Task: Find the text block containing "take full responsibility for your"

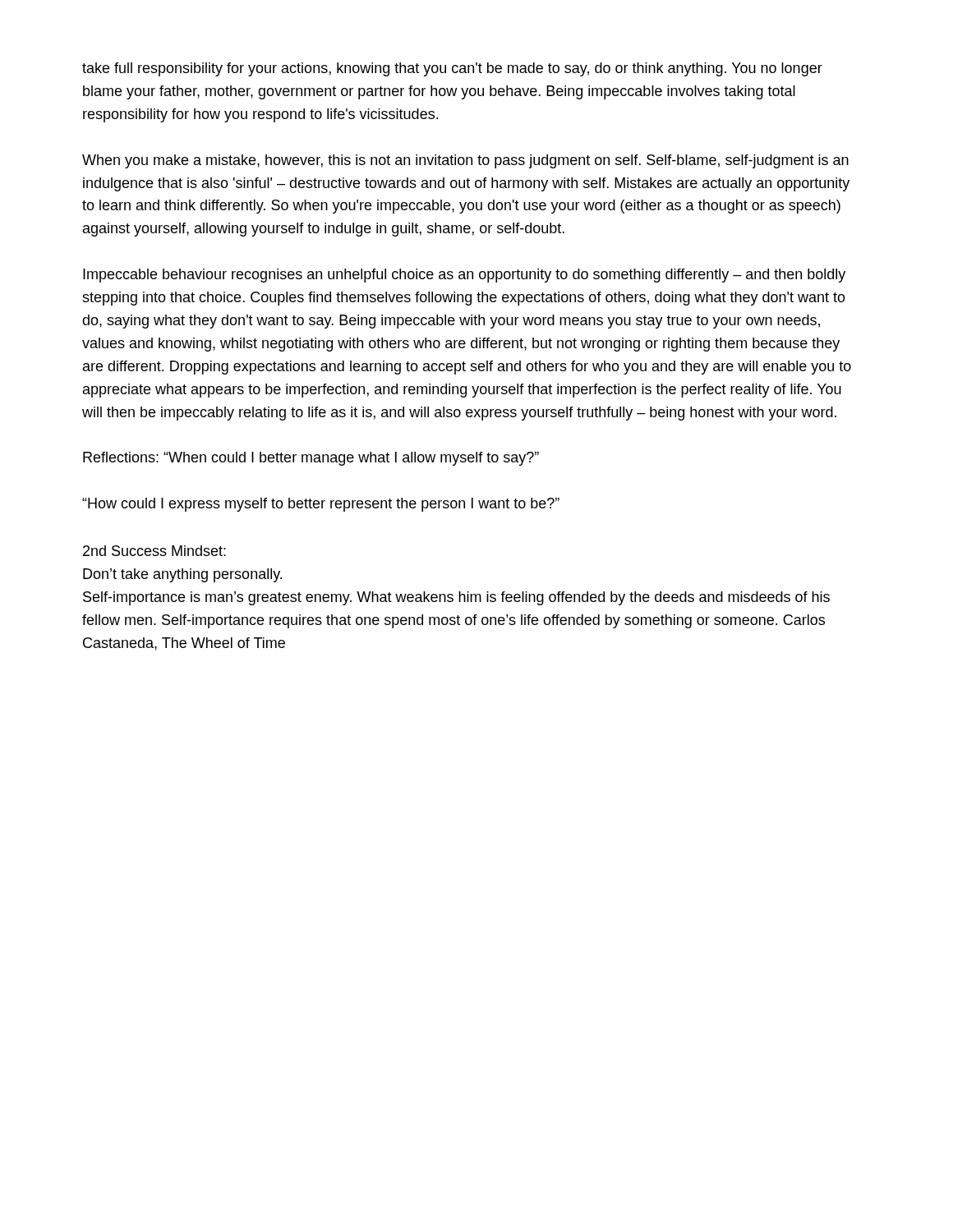Action: tap(452, 91)
